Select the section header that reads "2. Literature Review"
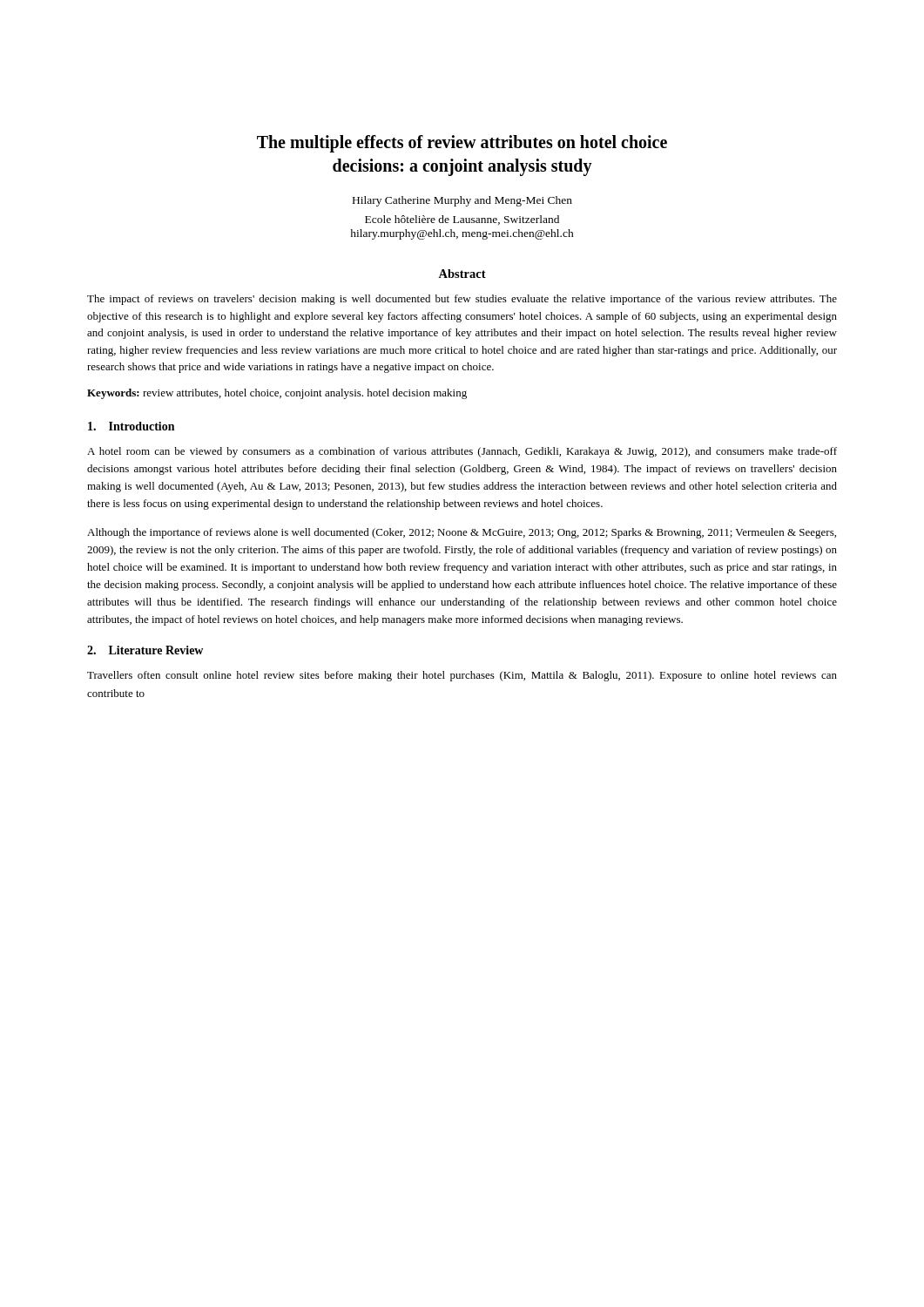 pos(145,651)
